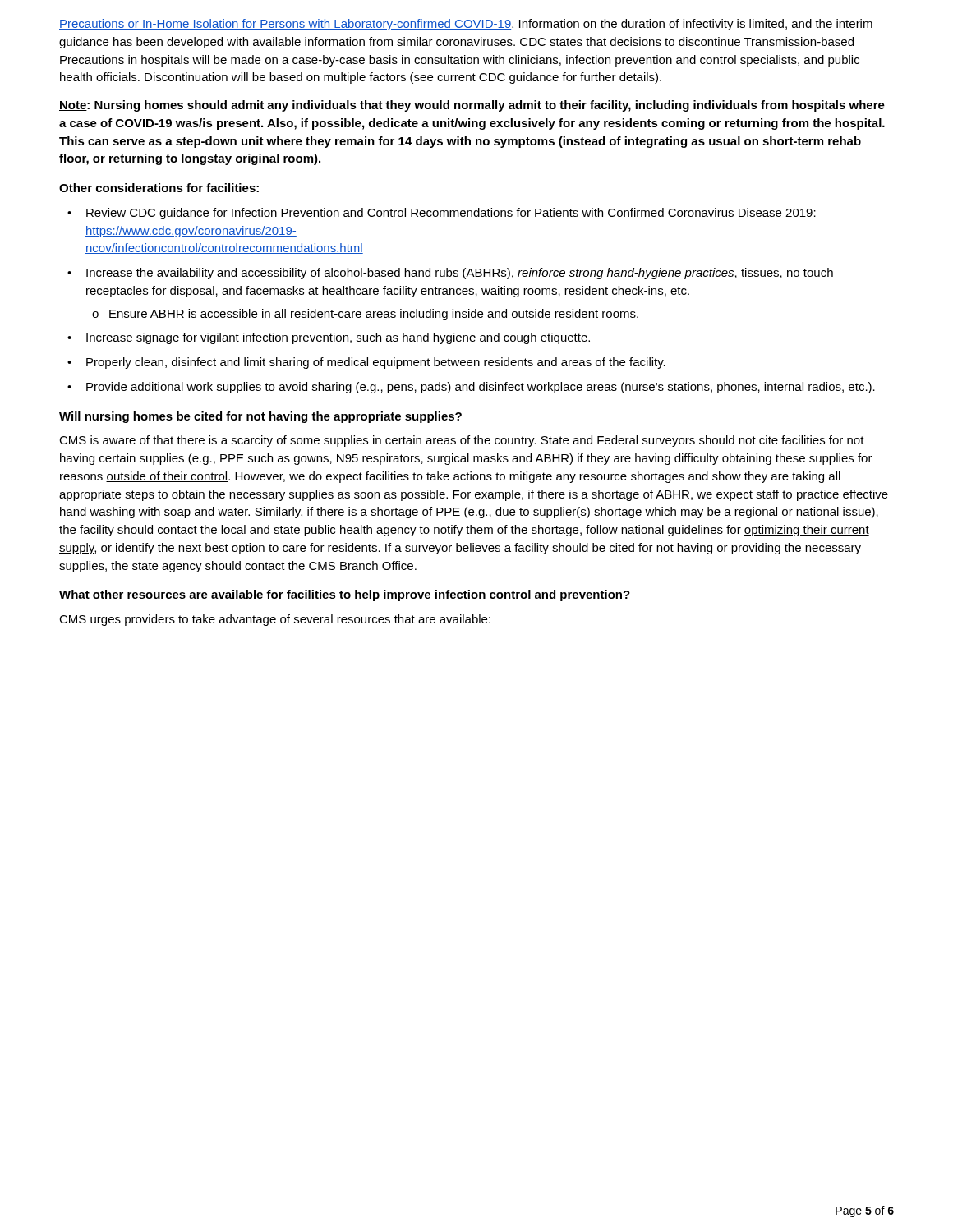The height and width of the screenshot is (1232, 953).
Task: Find the text block with the text "Note: Nursing homes should admit"
Action: (476, 132)
